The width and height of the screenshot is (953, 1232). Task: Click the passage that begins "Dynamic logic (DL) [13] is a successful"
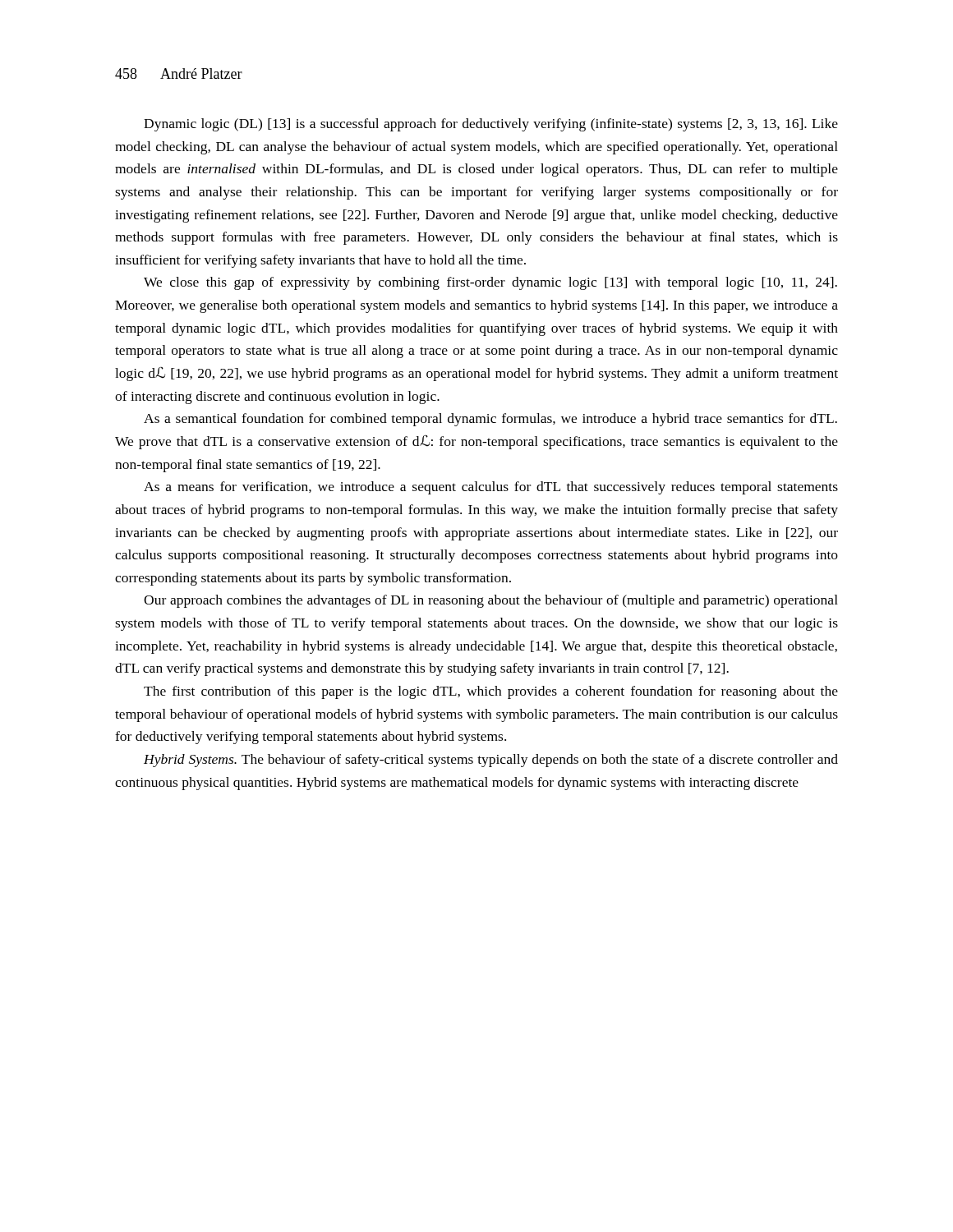point(476,191)
